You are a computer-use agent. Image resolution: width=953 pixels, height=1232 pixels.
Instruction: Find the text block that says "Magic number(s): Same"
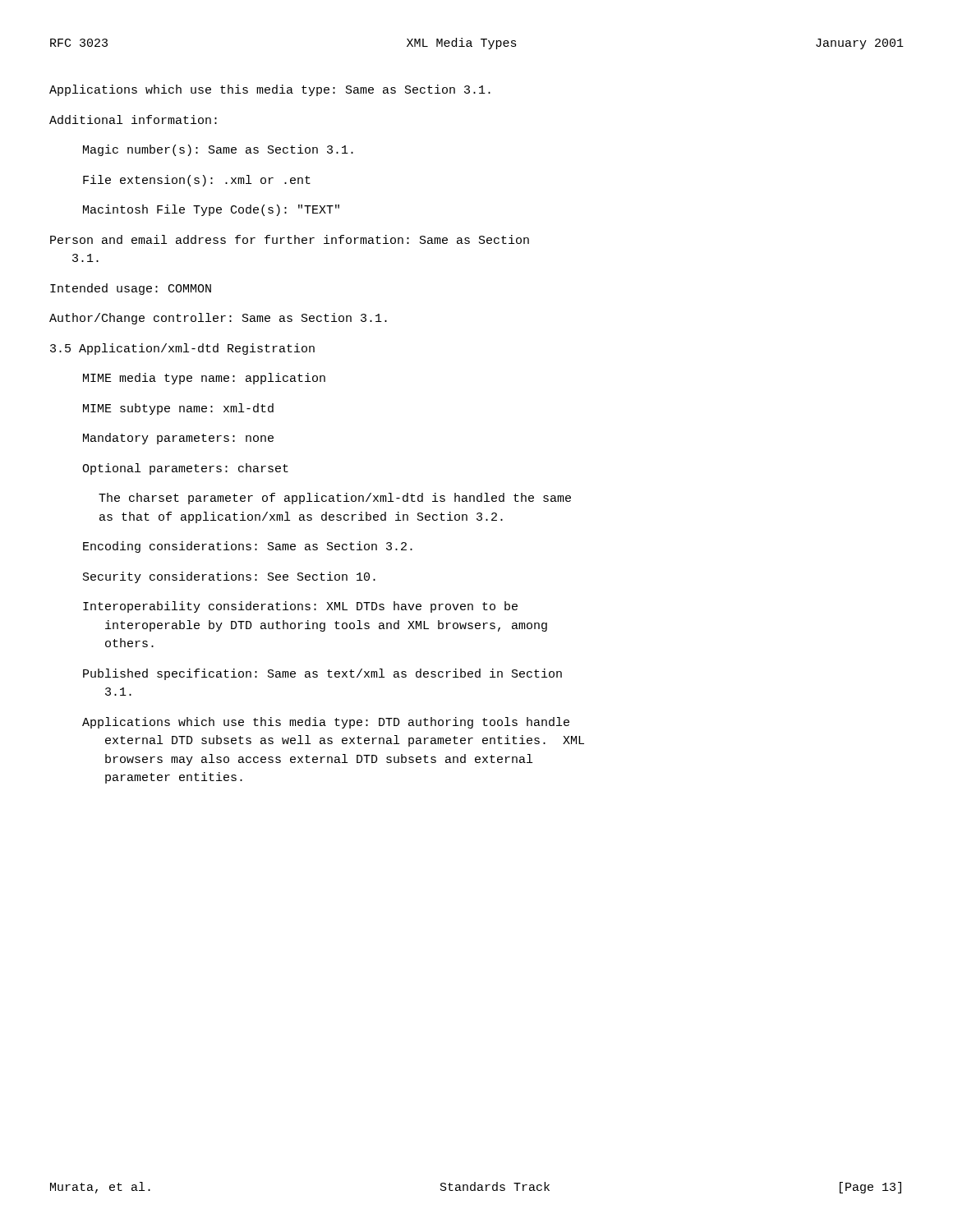click(219, 151)
